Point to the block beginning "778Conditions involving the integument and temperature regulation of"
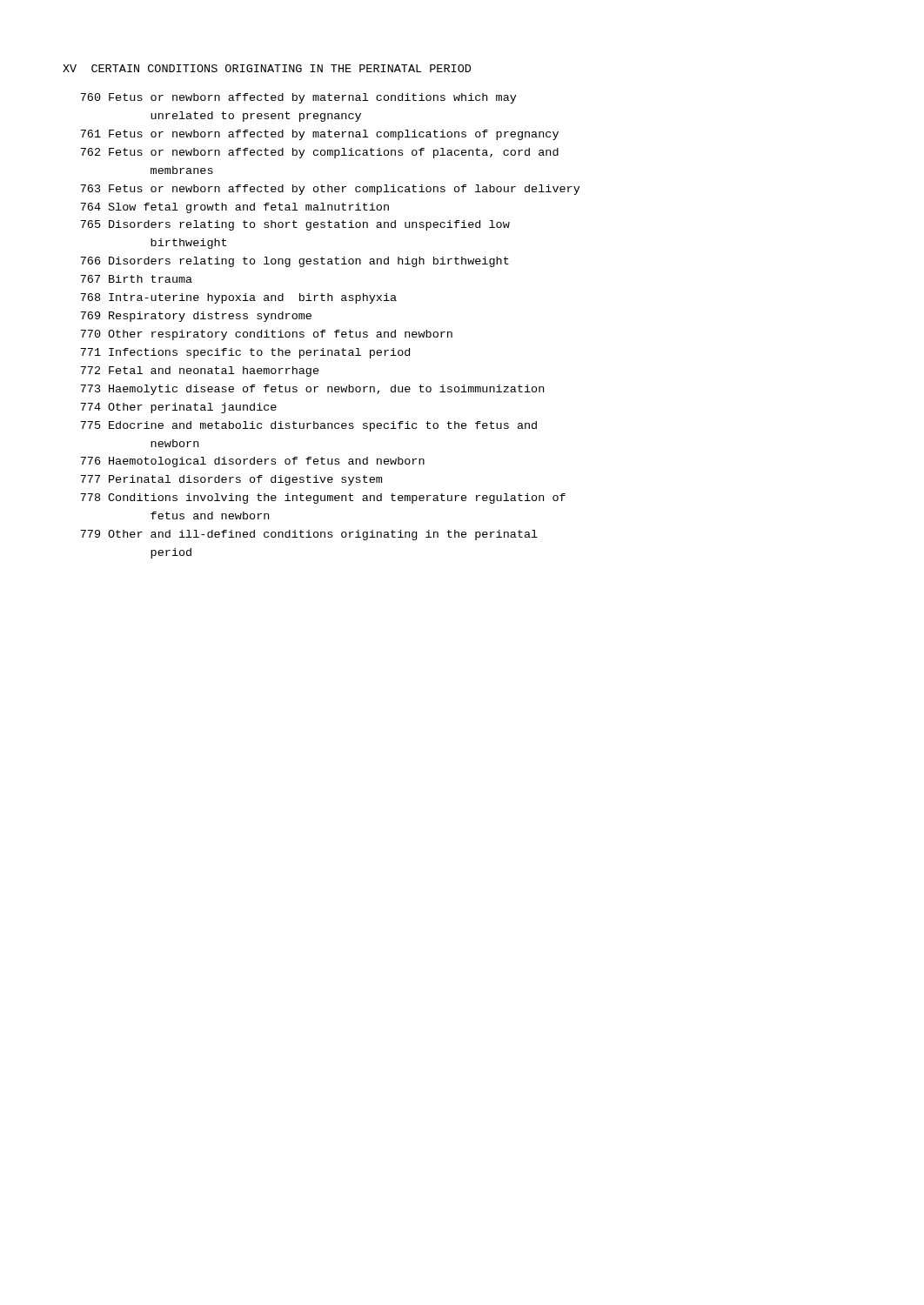The width and height of the screenshot is (924, 1305). click(314, 508)
